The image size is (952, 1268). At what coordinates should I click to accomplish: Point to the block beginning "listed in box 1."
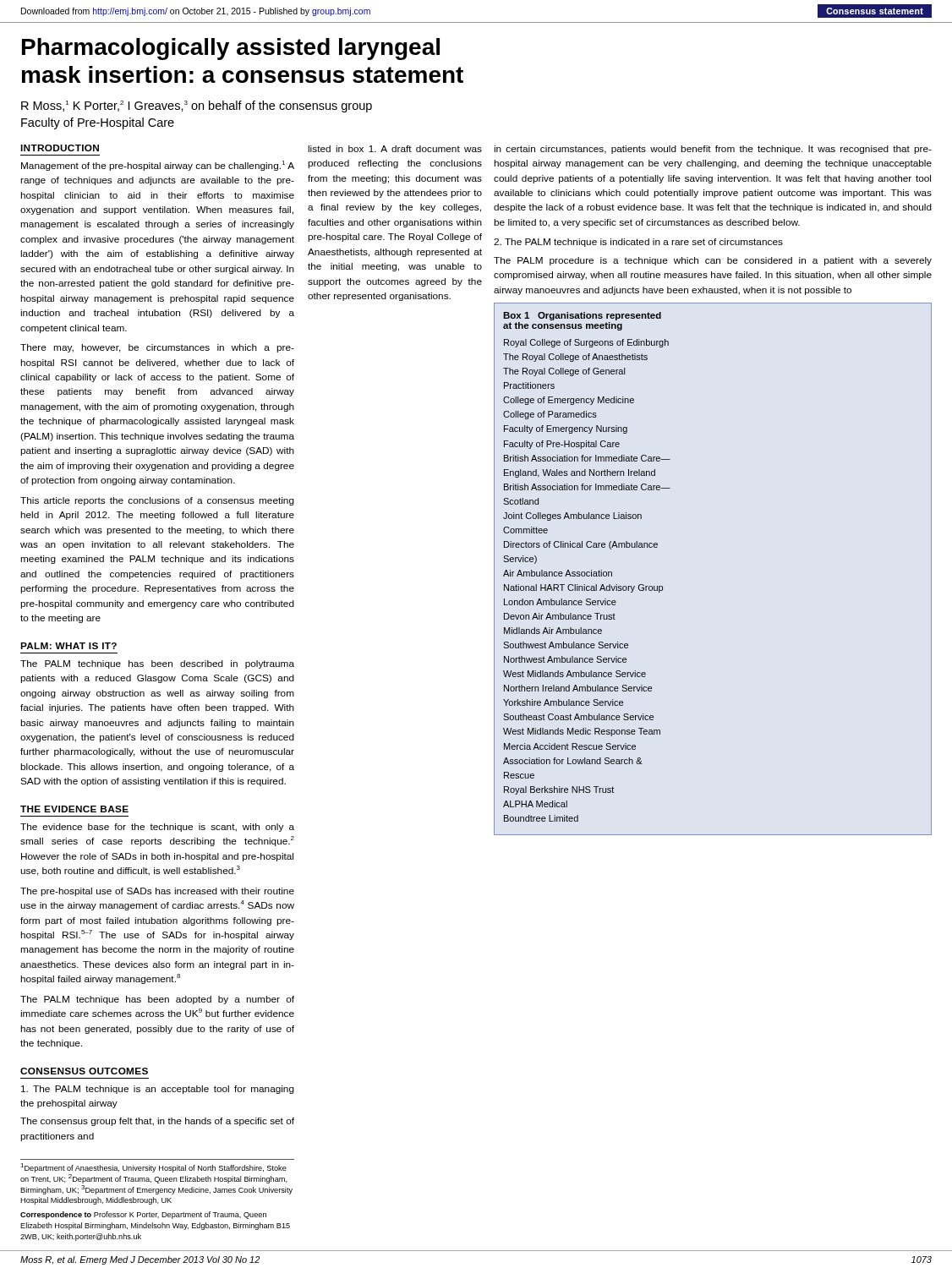point(395,222)
